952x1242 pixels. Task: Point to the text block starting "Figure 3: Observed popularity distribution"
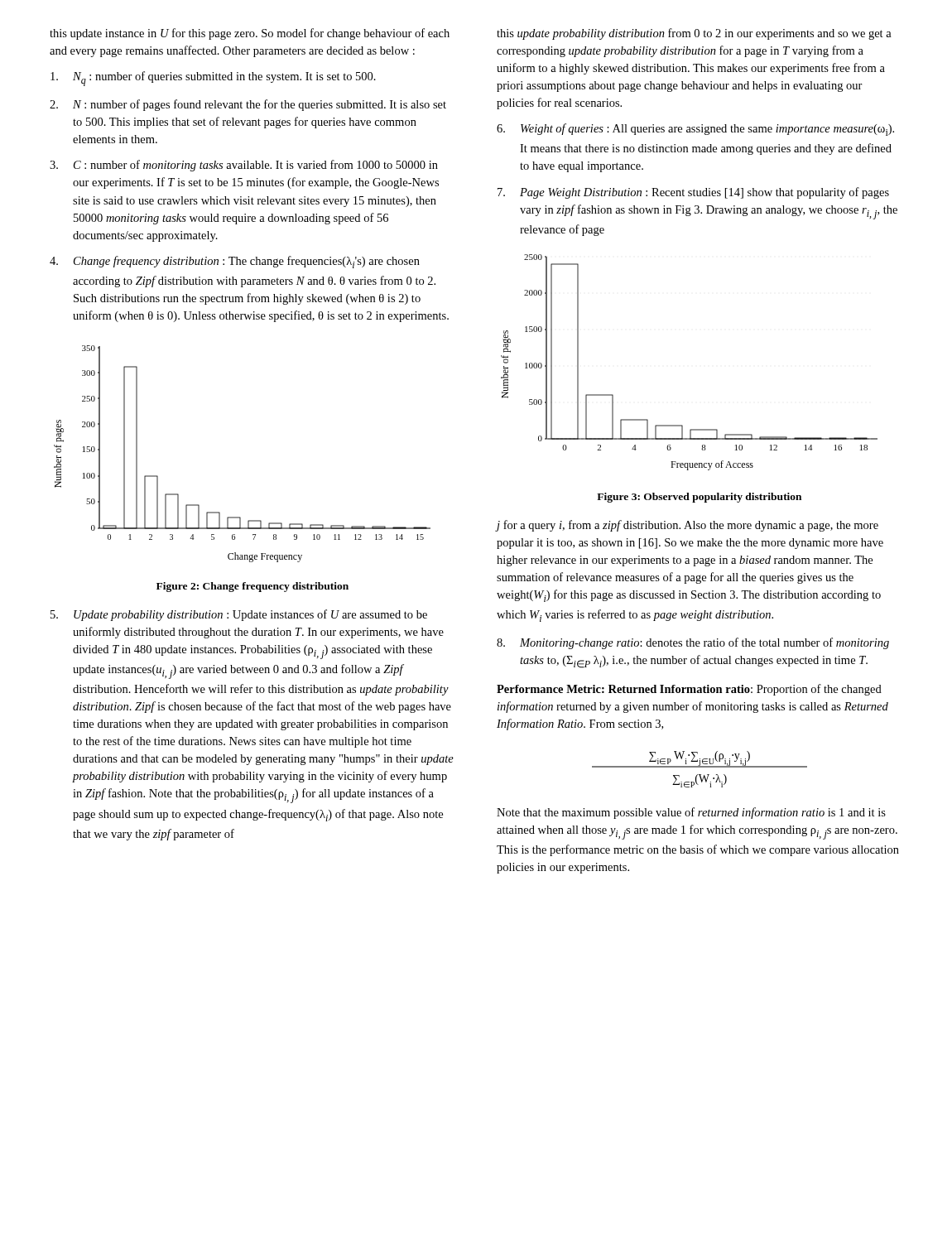700,496
